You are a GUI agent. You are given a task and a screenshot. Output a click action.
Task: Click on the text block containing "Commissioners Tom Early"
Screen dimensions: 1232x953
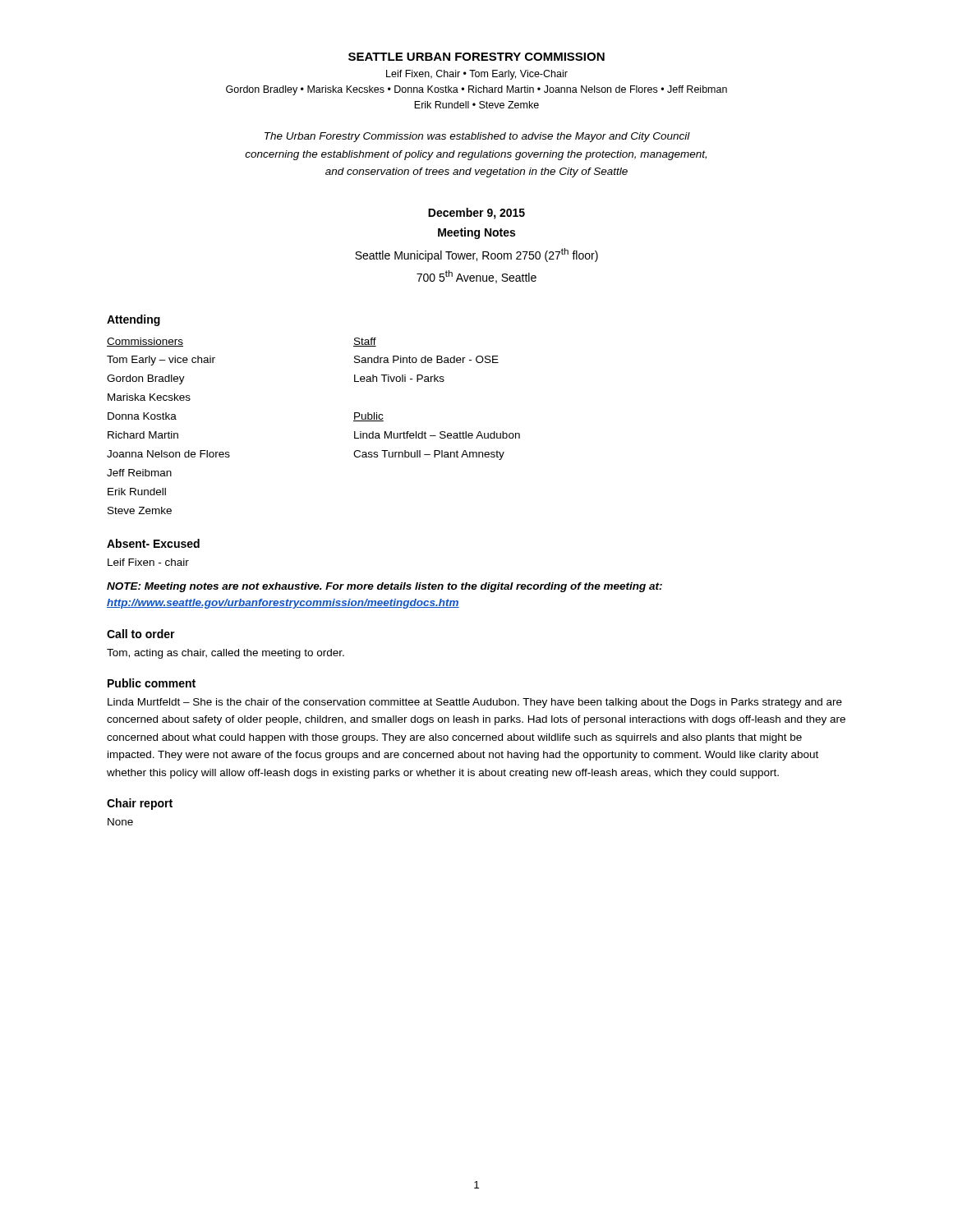168,426
